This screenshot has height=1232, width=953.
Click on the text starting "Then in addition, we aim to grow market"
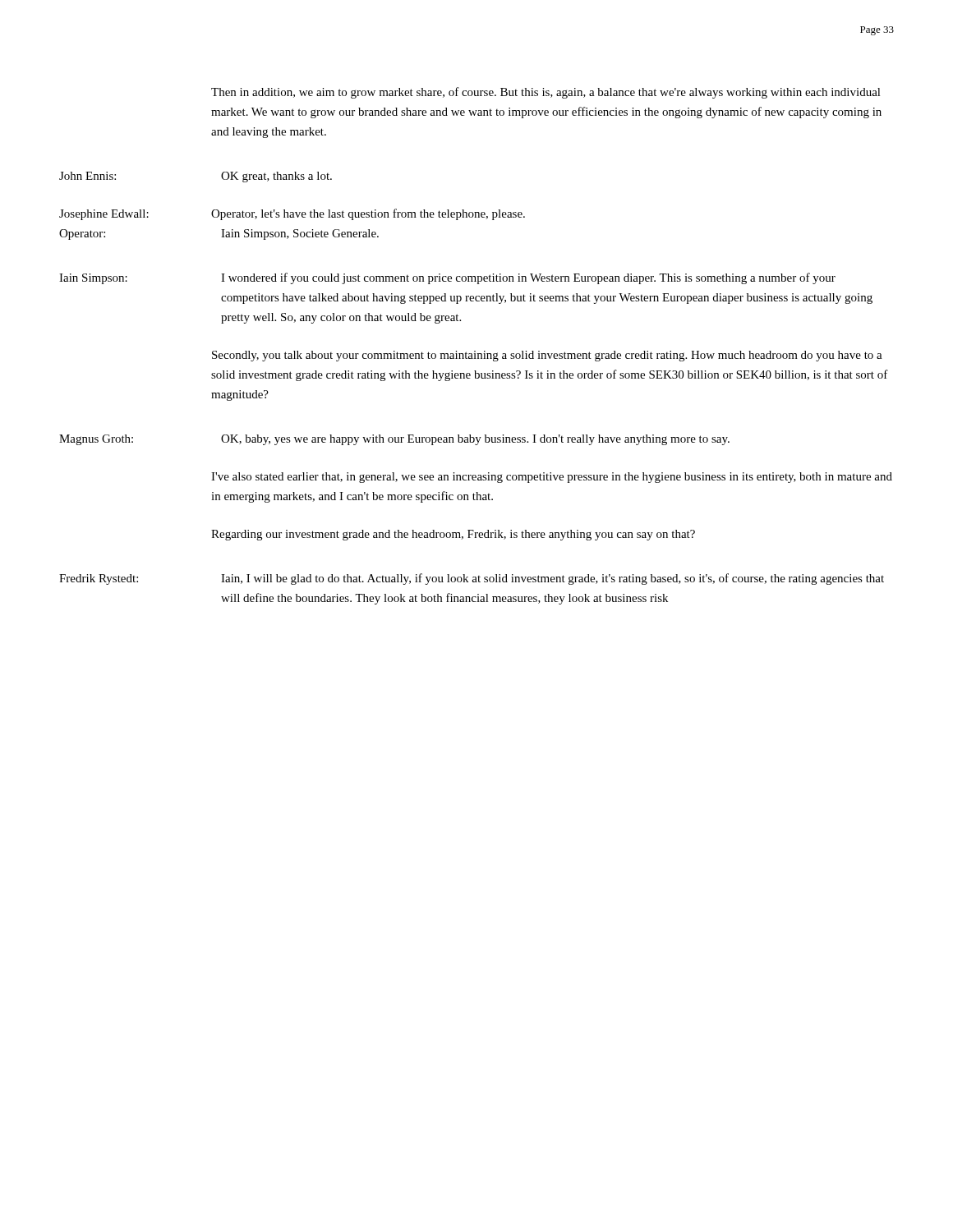pyautogui.click(x=476, y=112)
